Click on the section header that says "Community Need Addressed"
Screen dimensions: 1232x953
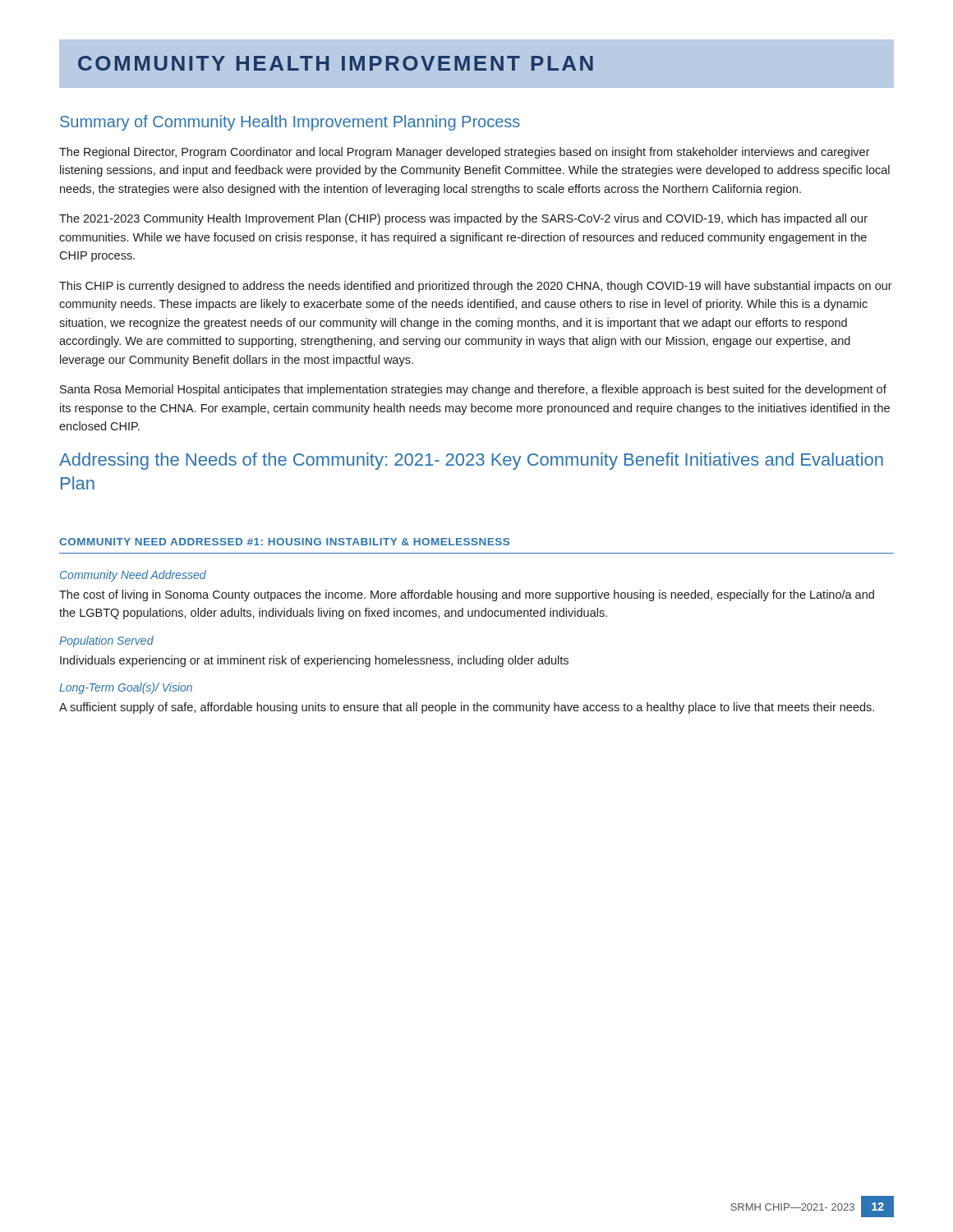(x=133, y=576)
